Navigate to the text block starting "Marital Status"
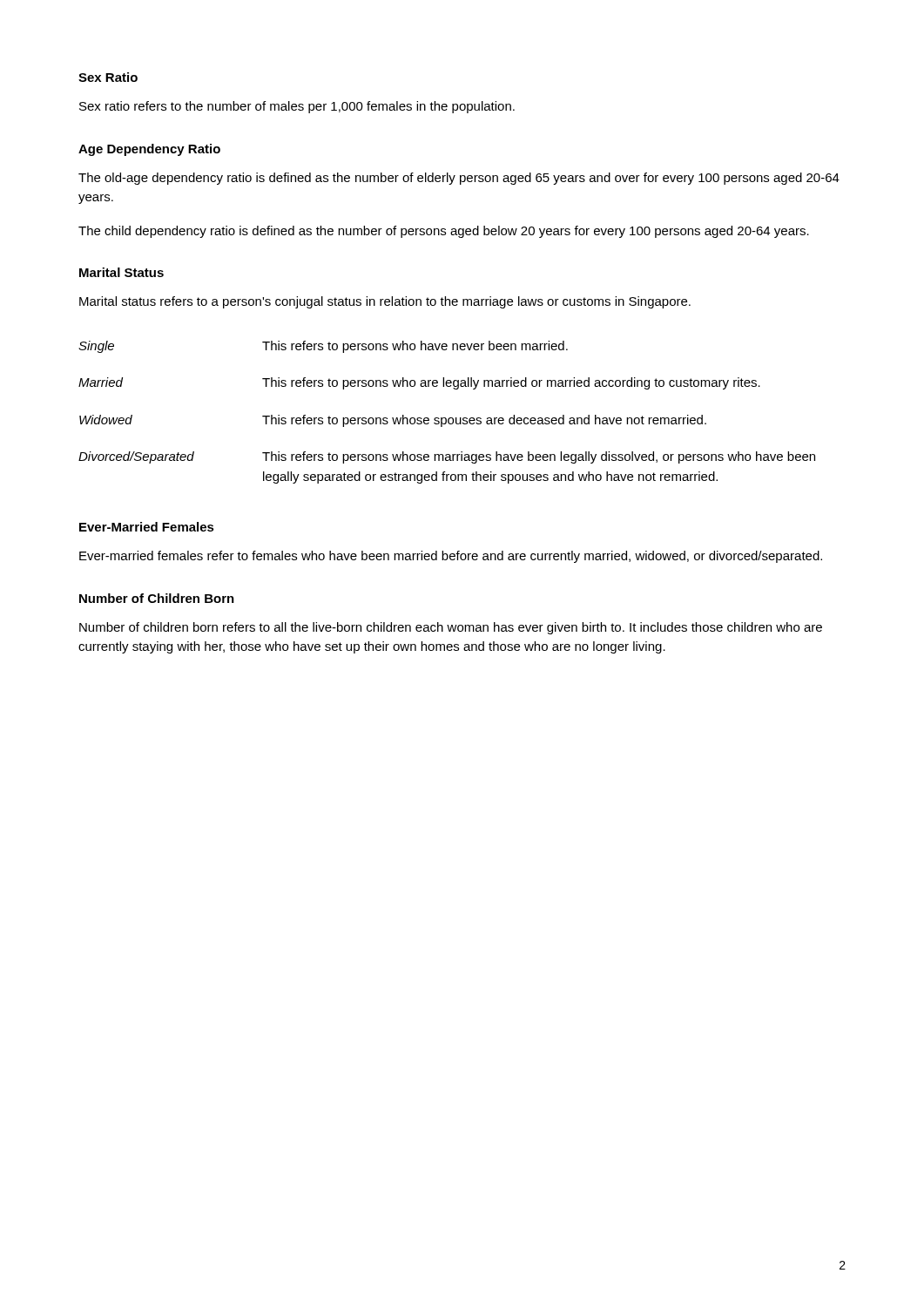The width and height of the screenshot is (924, 1307). 121,272
